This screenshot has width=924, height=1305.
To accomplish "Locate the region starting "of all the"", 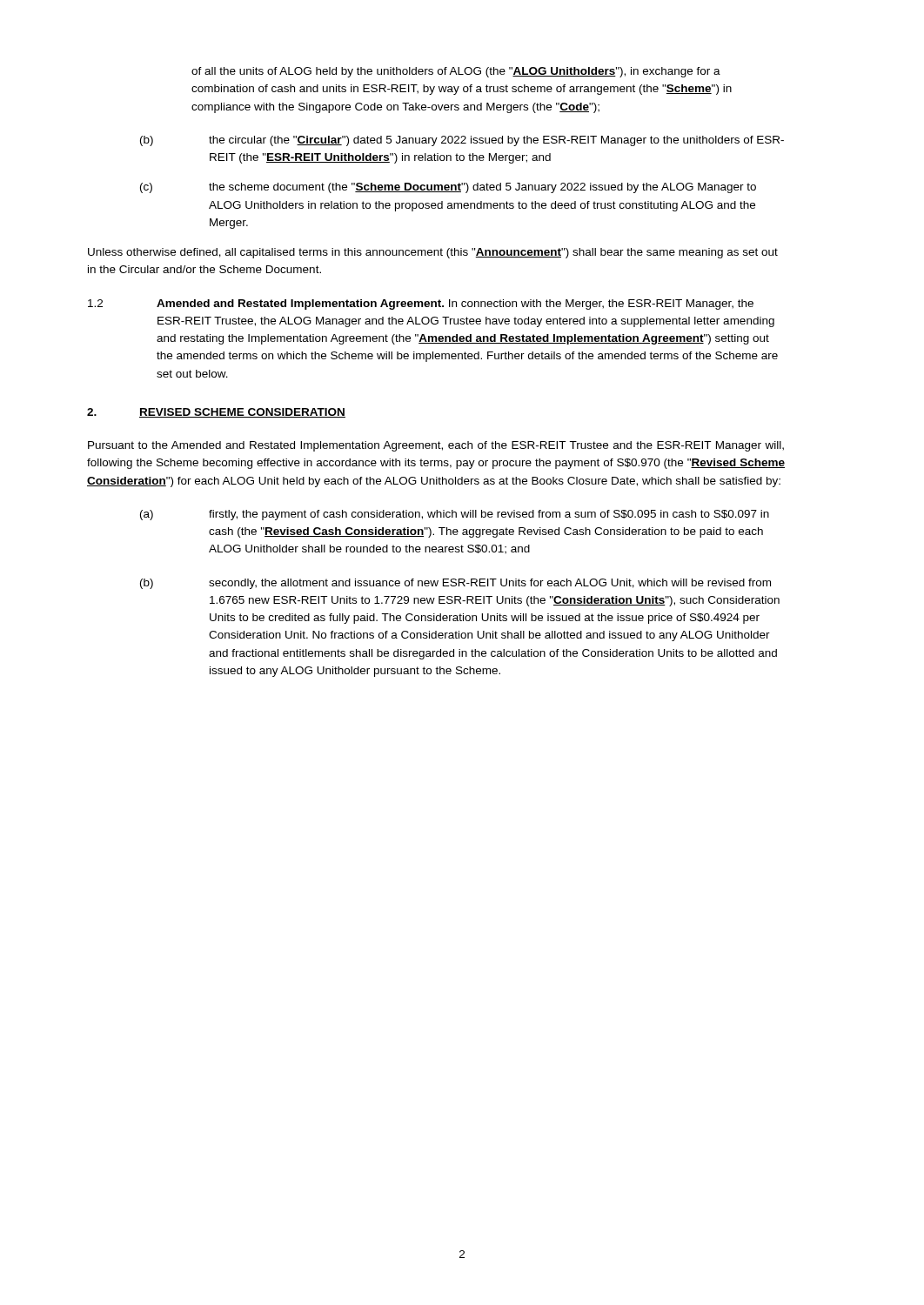I will tap(462, 88).
